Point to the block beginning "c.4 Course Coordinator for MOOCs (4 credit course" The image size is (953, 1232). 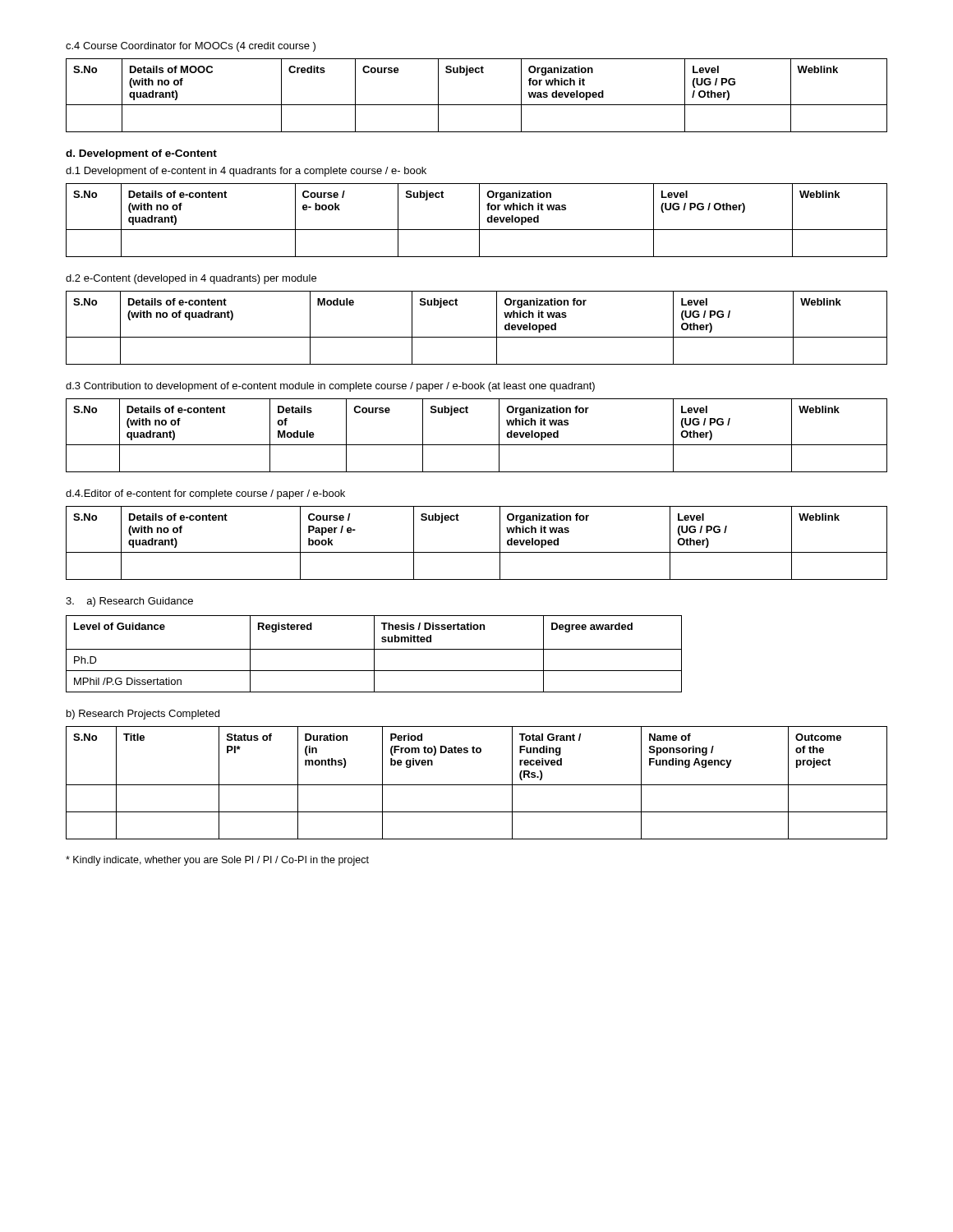coord(191,46)
